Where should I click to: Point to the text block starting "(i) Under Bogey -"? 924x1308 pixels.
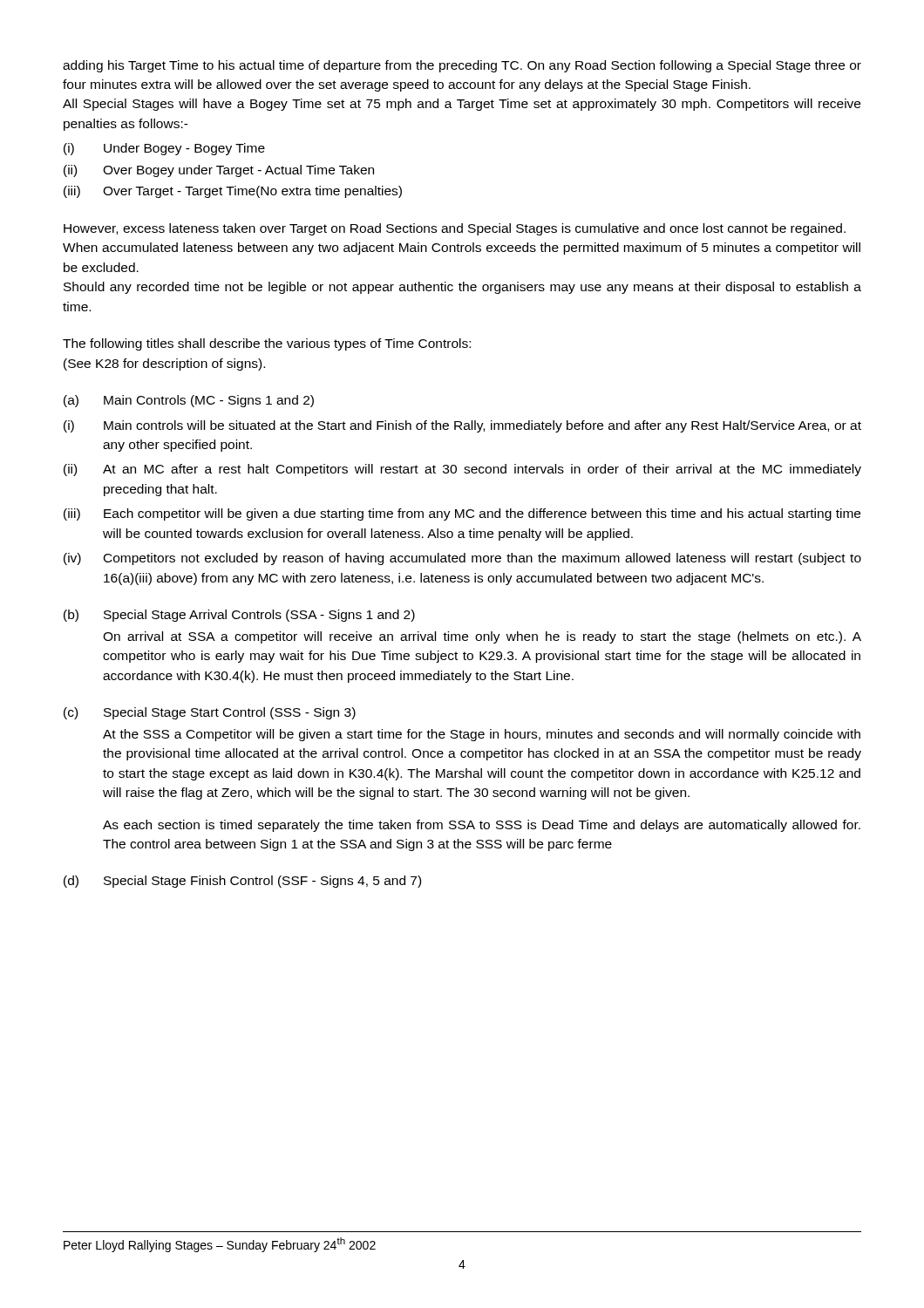click(164, 149)
